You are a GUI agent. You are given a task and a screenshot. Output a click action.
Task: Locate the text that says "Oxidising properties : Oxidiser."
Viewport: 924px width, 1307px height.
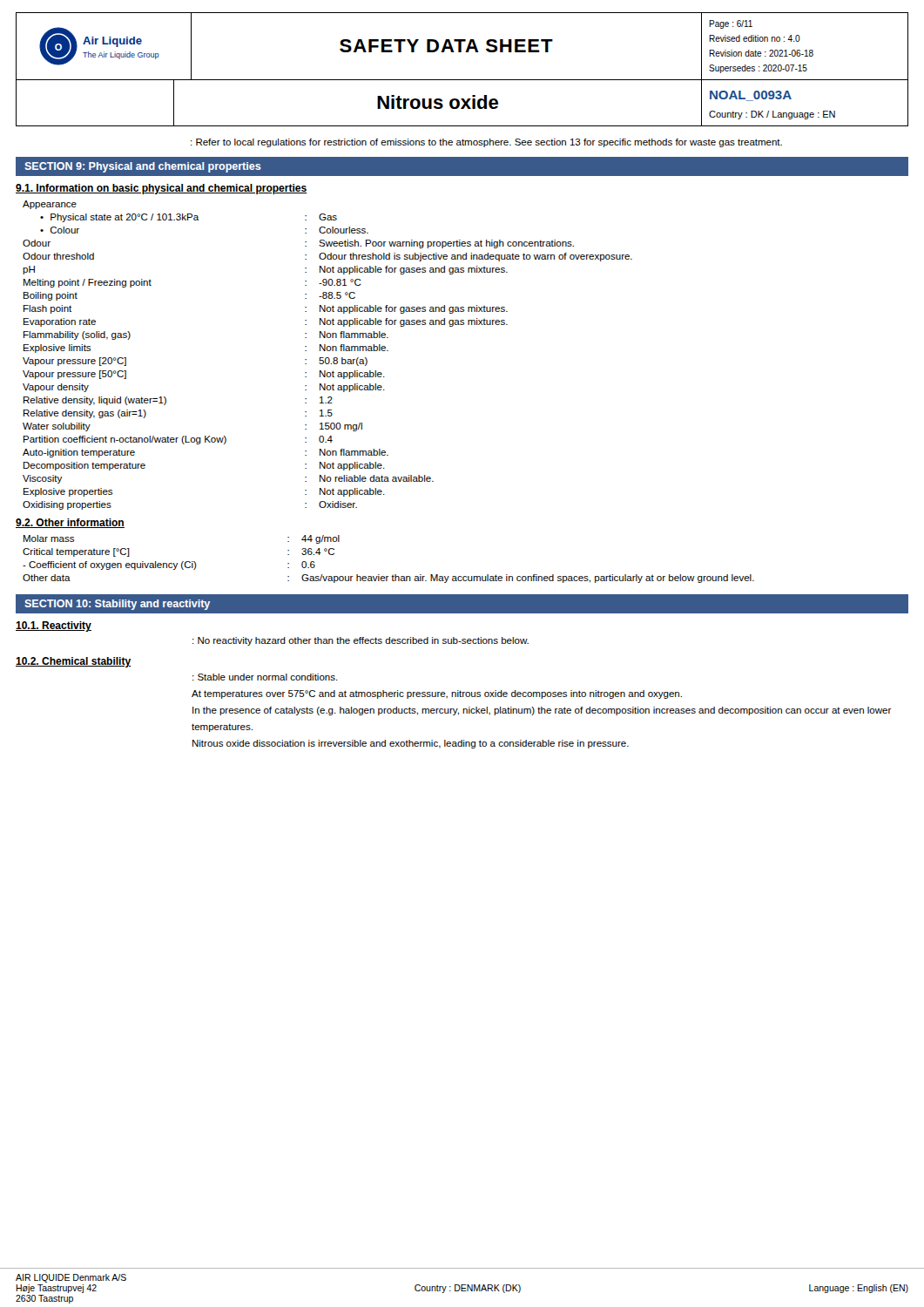click(58, 505)
